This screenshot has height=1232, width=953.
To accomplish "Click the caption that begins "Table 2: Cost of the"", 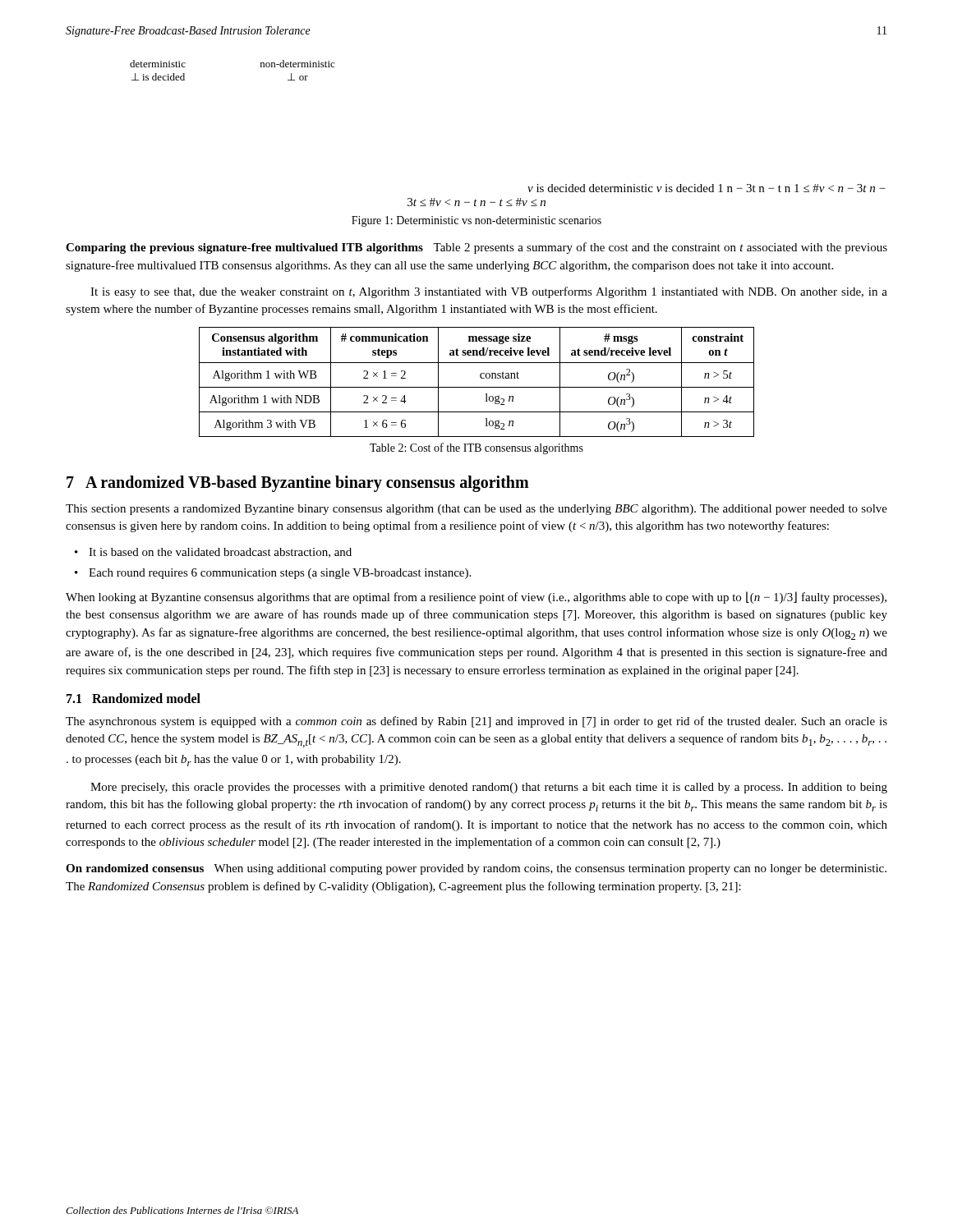I will point(476,448).
